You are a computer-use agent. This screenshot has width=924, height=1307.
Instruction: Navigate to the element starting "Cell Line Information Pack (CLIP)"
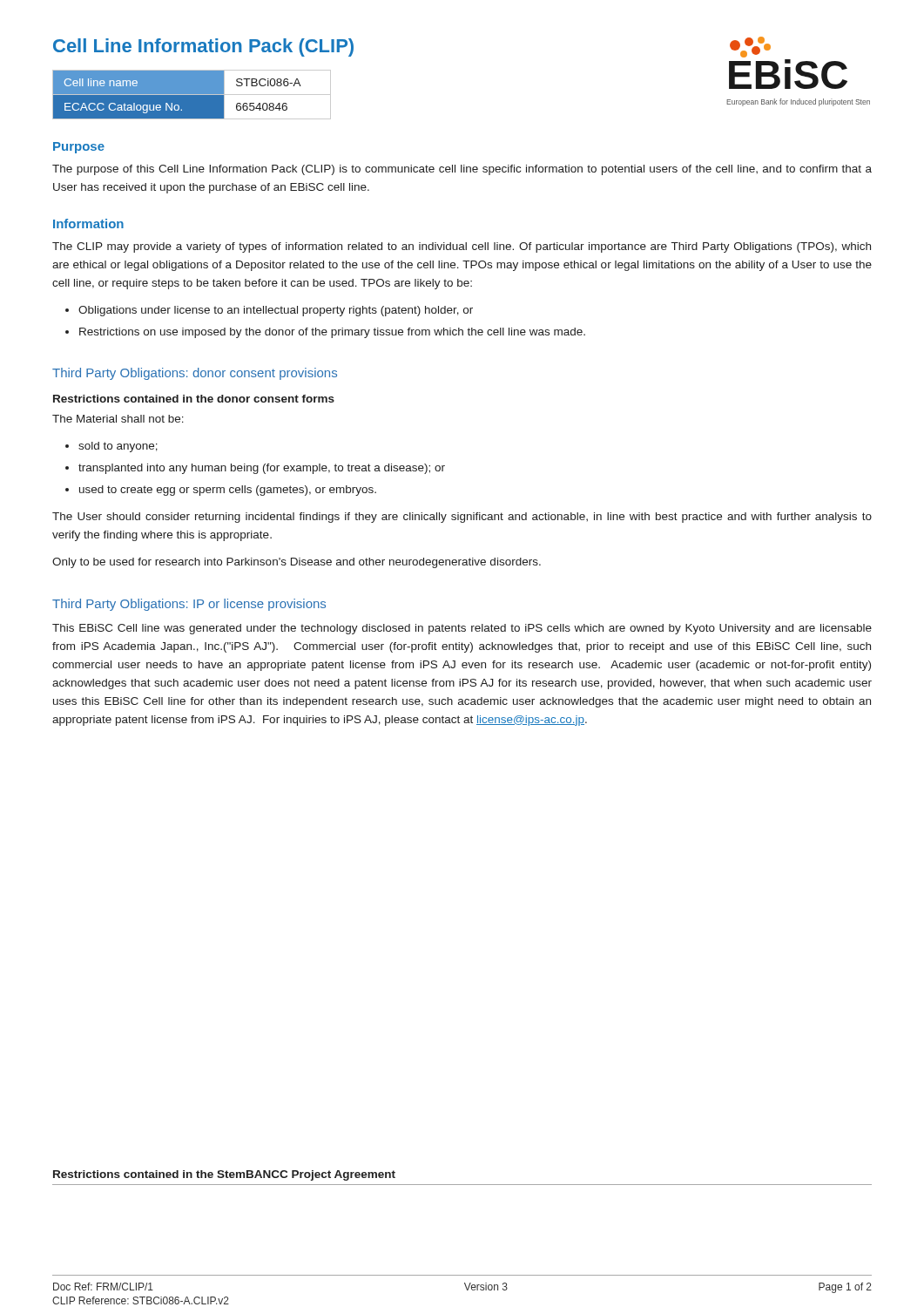(203, 46)
